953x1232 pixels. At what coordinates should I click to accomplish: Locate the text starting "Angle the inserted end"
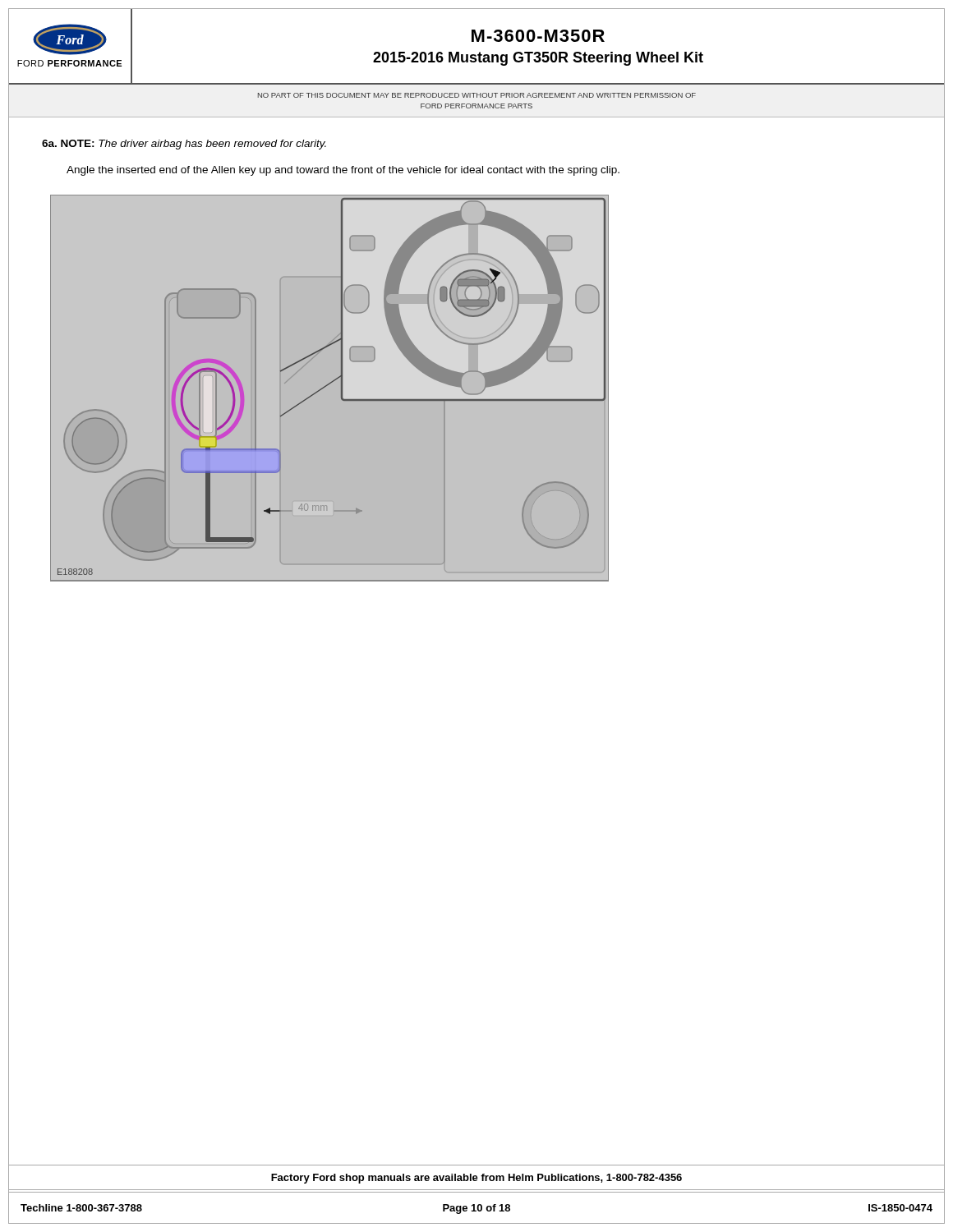tap(343, 170)
